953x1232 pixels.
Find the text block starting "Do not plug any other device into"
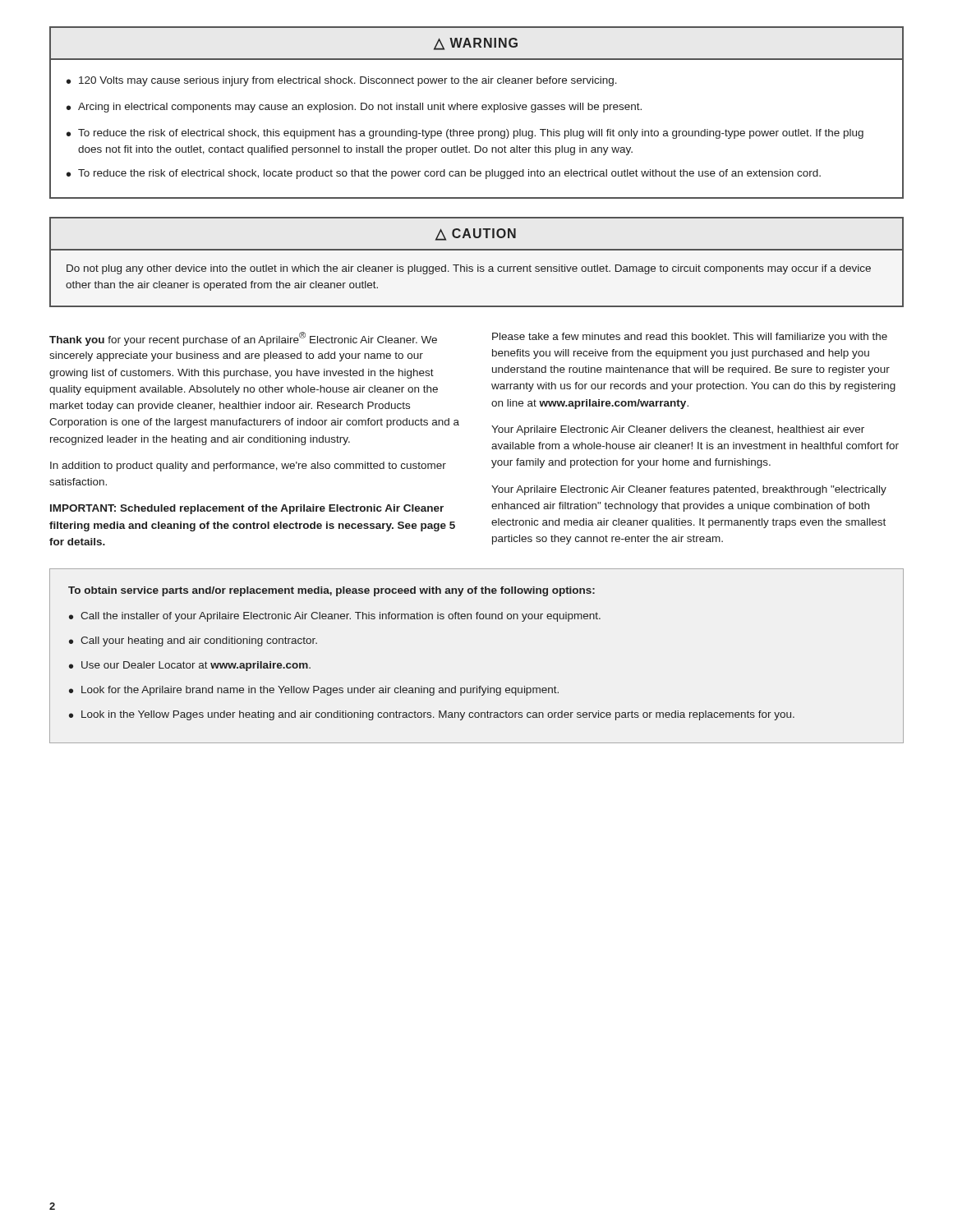point(469,277)
